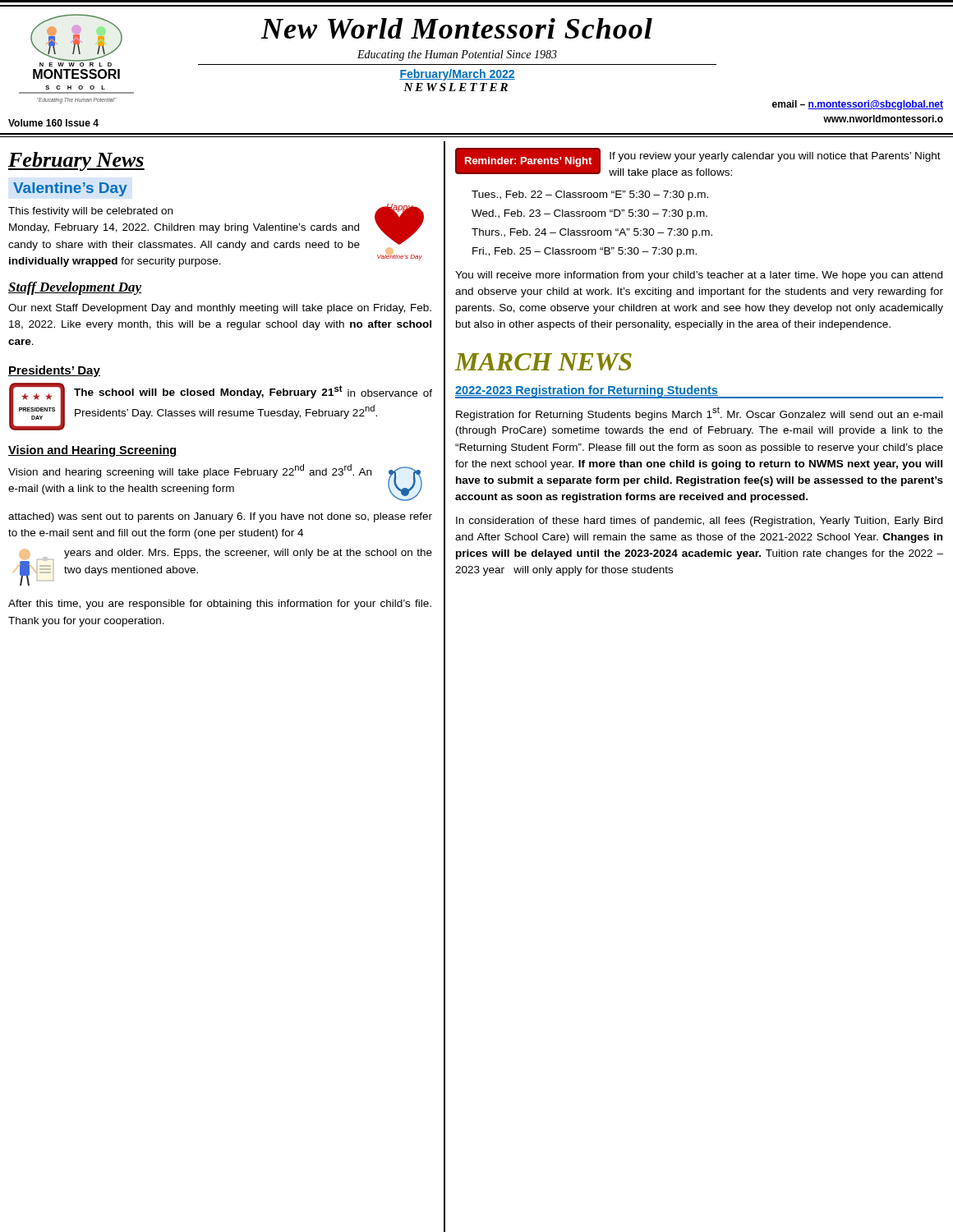The height and width of the screenshot is (1232, 953).
Task: Locate the region starting "Staff Development Day"
Action: (75, 287)
